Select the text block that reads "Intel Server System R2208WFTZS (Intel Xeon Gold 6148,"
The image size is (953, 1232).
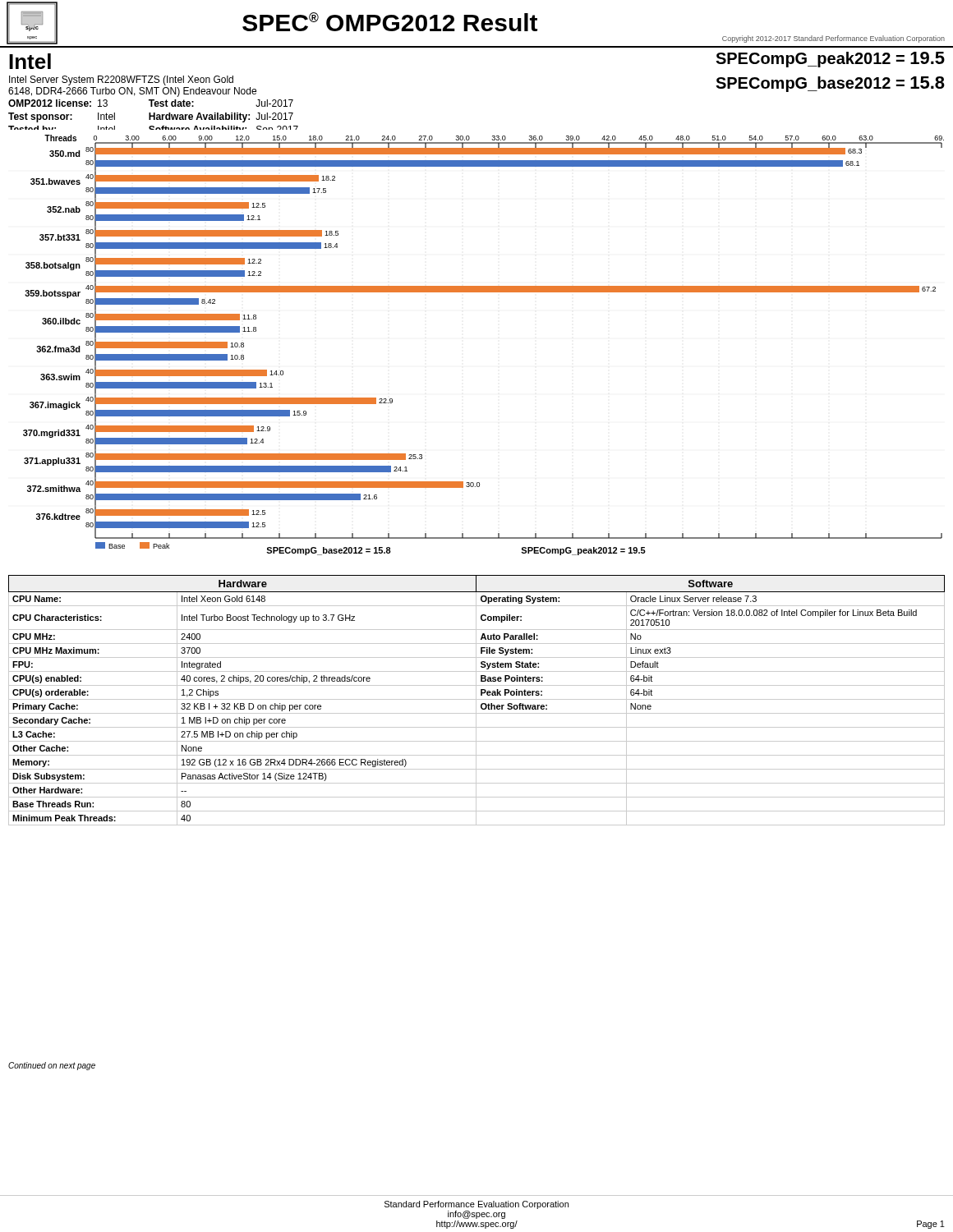click(133, 85)
